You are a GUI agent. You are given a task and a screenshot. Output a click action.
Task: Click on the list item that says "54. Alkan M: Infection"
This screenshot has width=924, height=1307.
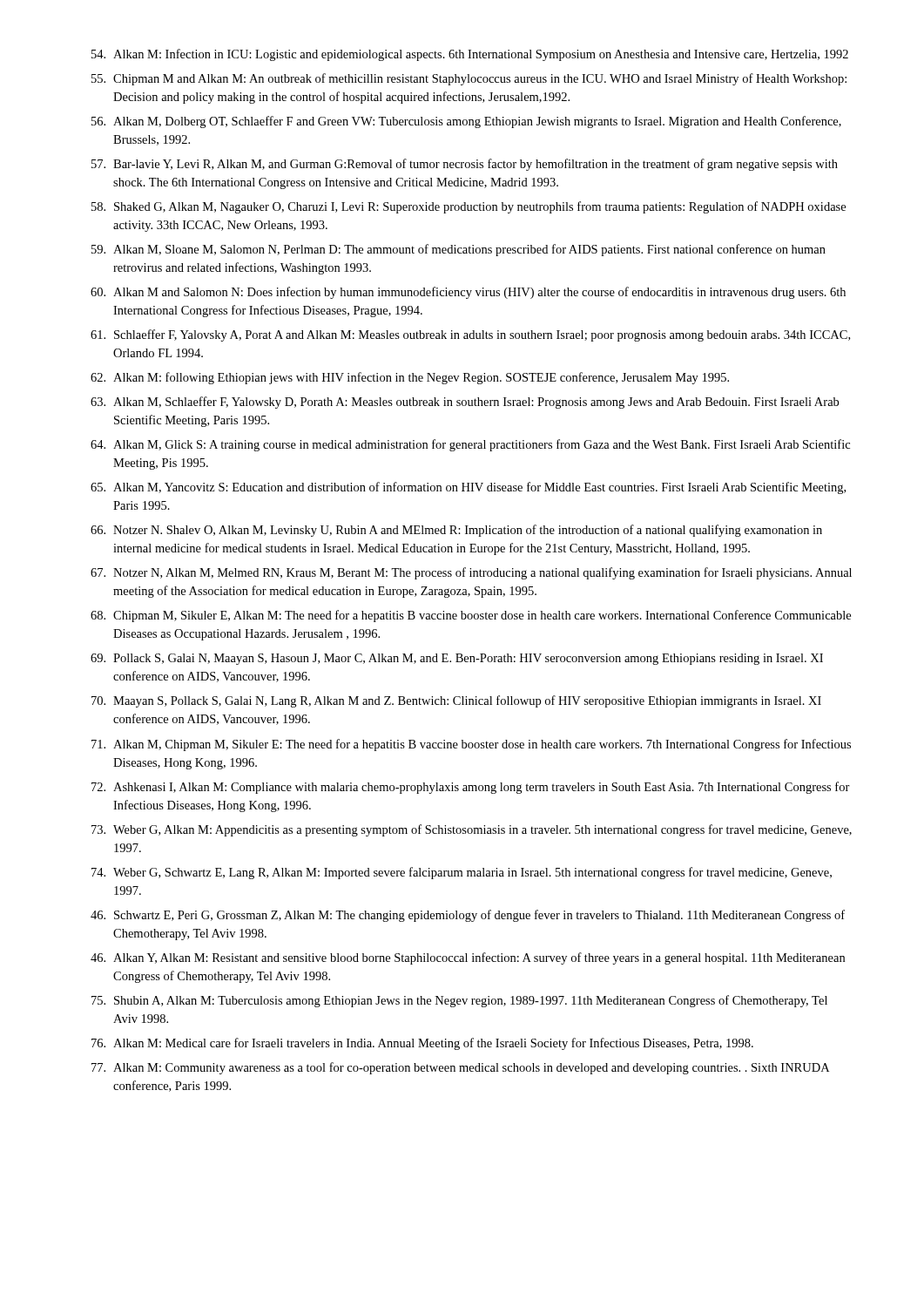pyautogui.click(x=462, y=55)
